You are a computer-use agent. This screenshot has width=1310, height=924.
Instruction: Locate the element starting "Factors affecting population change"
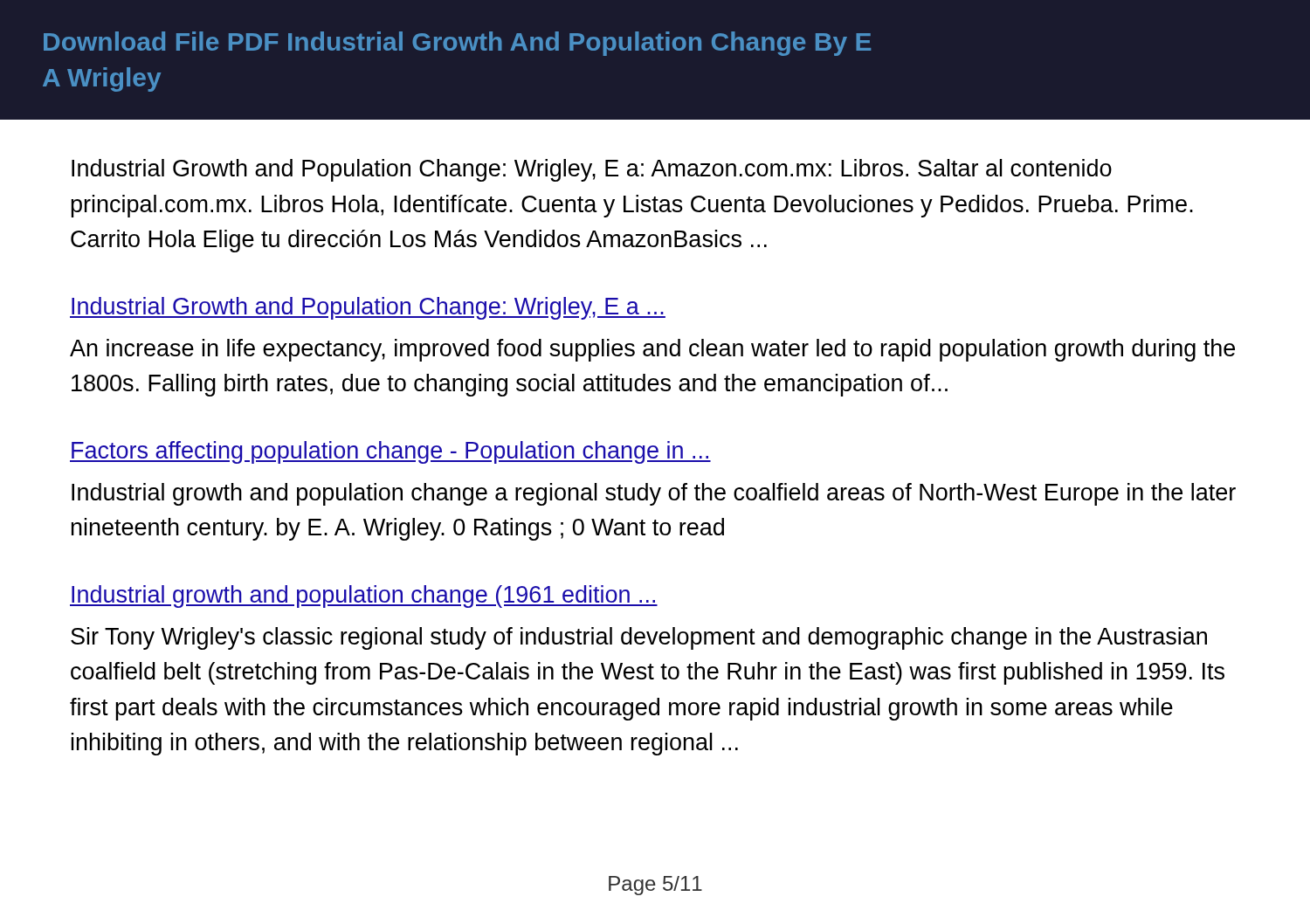[x=390, y=451]
